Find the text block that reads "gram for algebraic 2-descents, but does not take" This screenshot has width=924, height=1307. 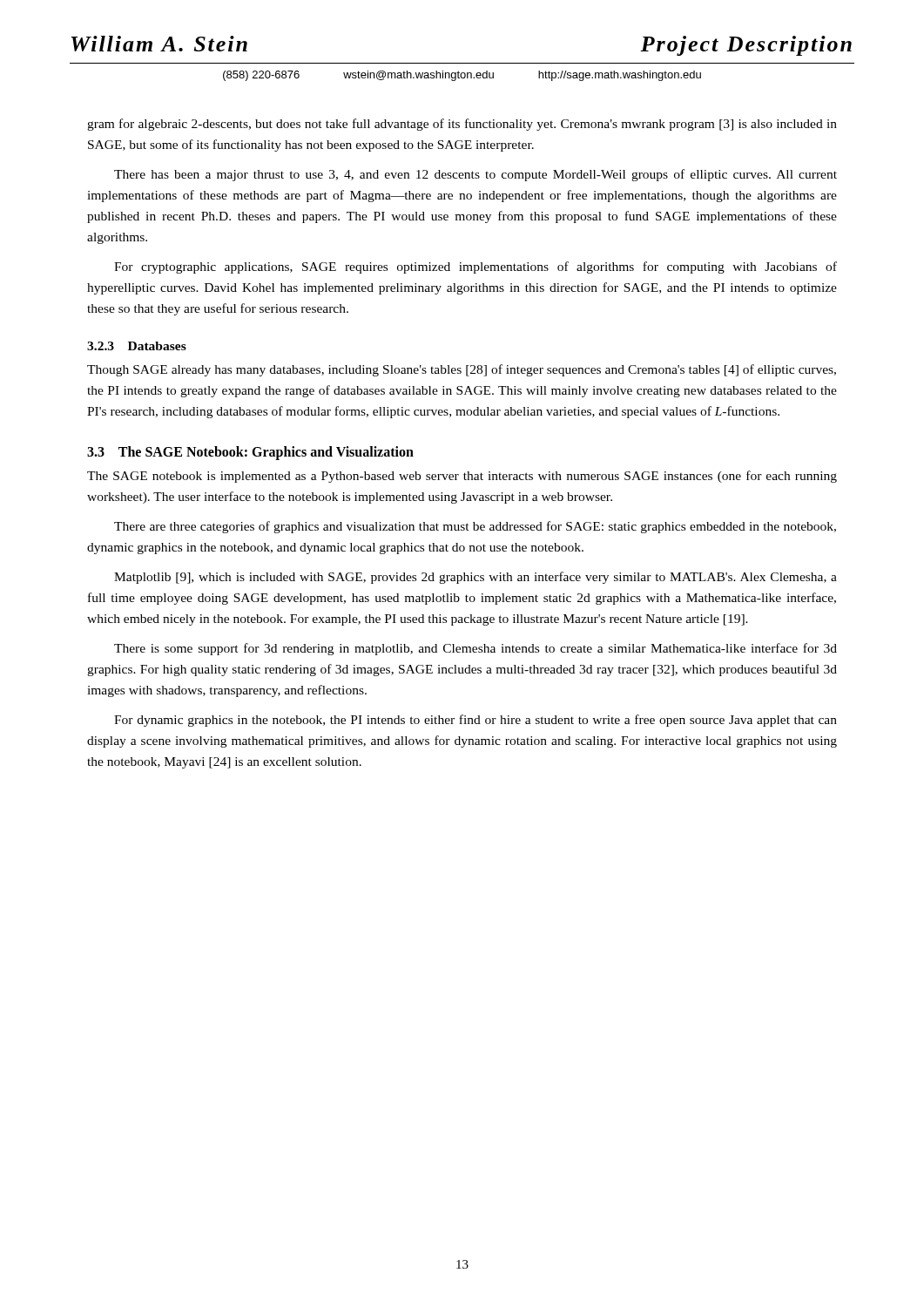pyautogui.click(x=462, y=134)
